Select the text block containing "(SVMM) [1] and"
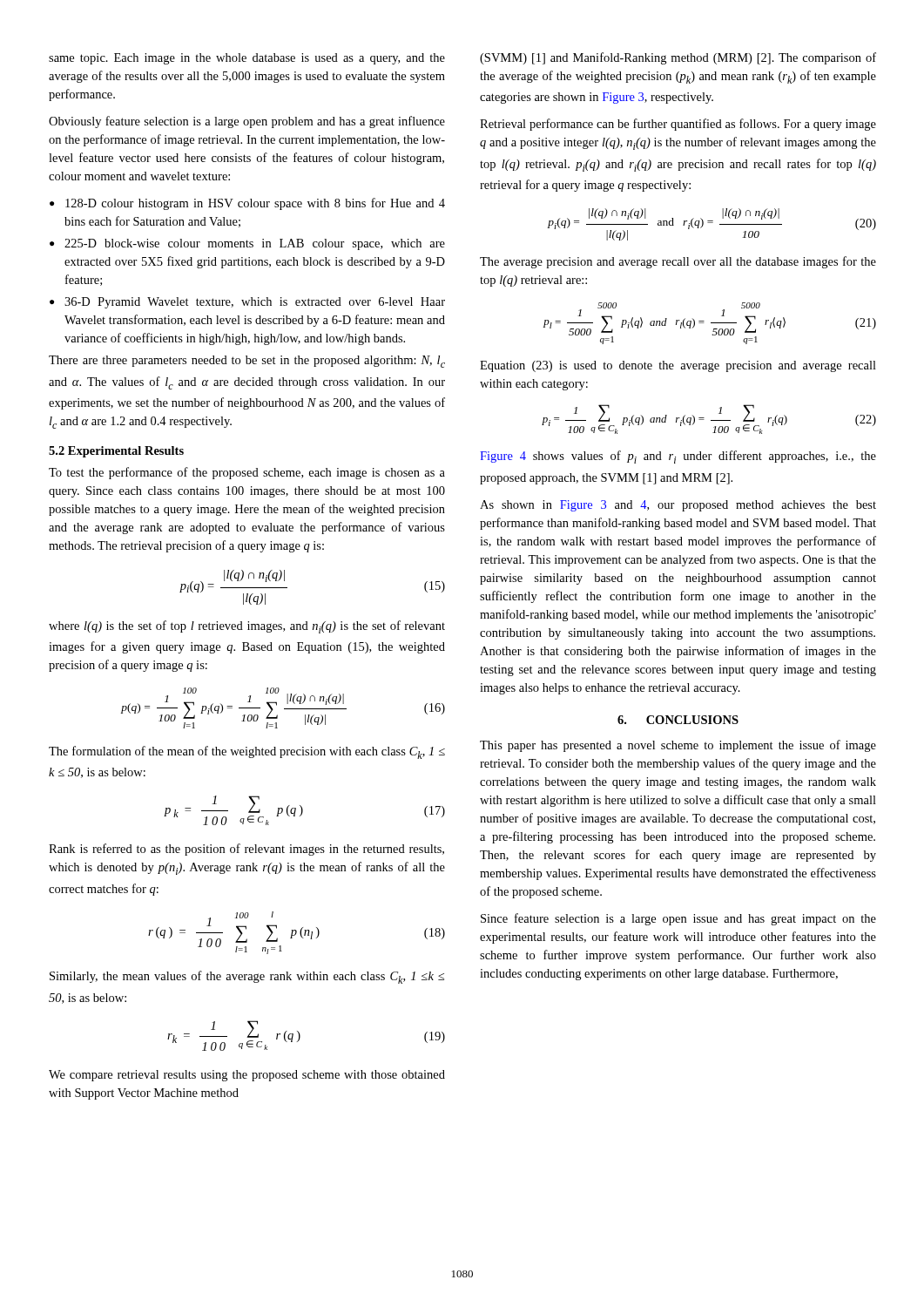The width and height of the screenshot is (924, 1307). click(678, 77)
